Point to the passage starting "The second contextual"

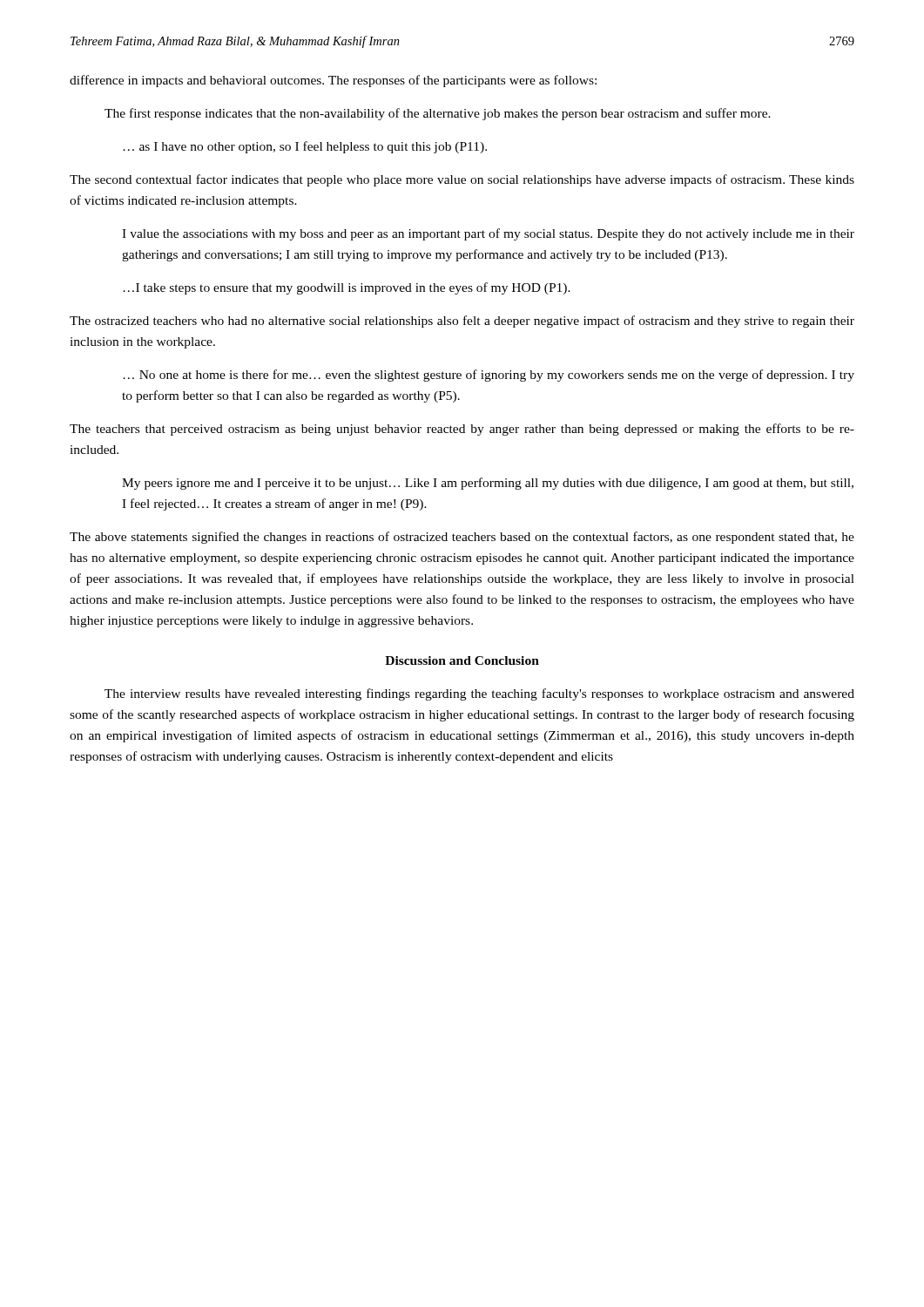(x=462, y=190)
